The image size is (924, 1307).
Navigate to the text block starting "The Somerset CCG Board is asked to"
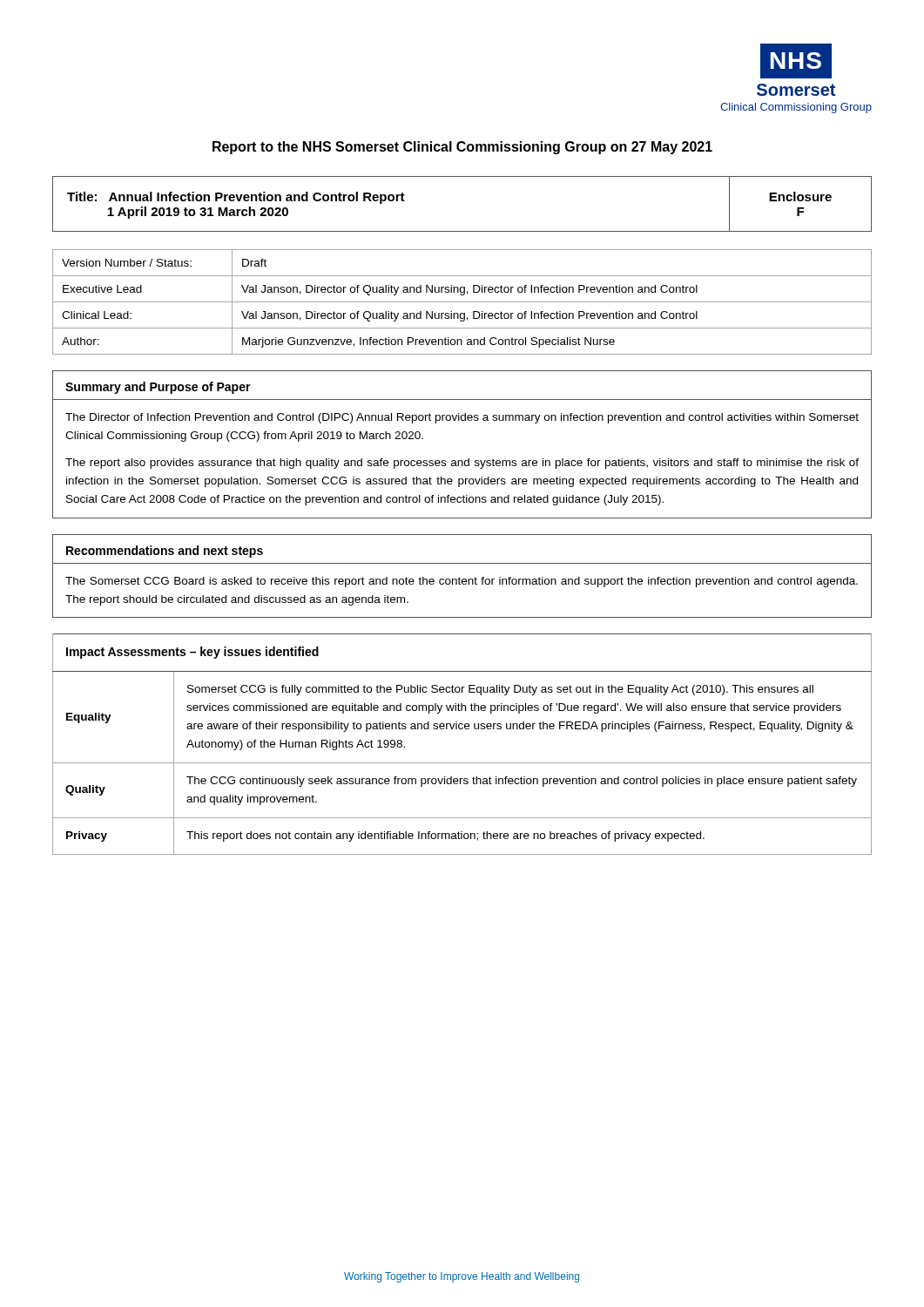462,590
